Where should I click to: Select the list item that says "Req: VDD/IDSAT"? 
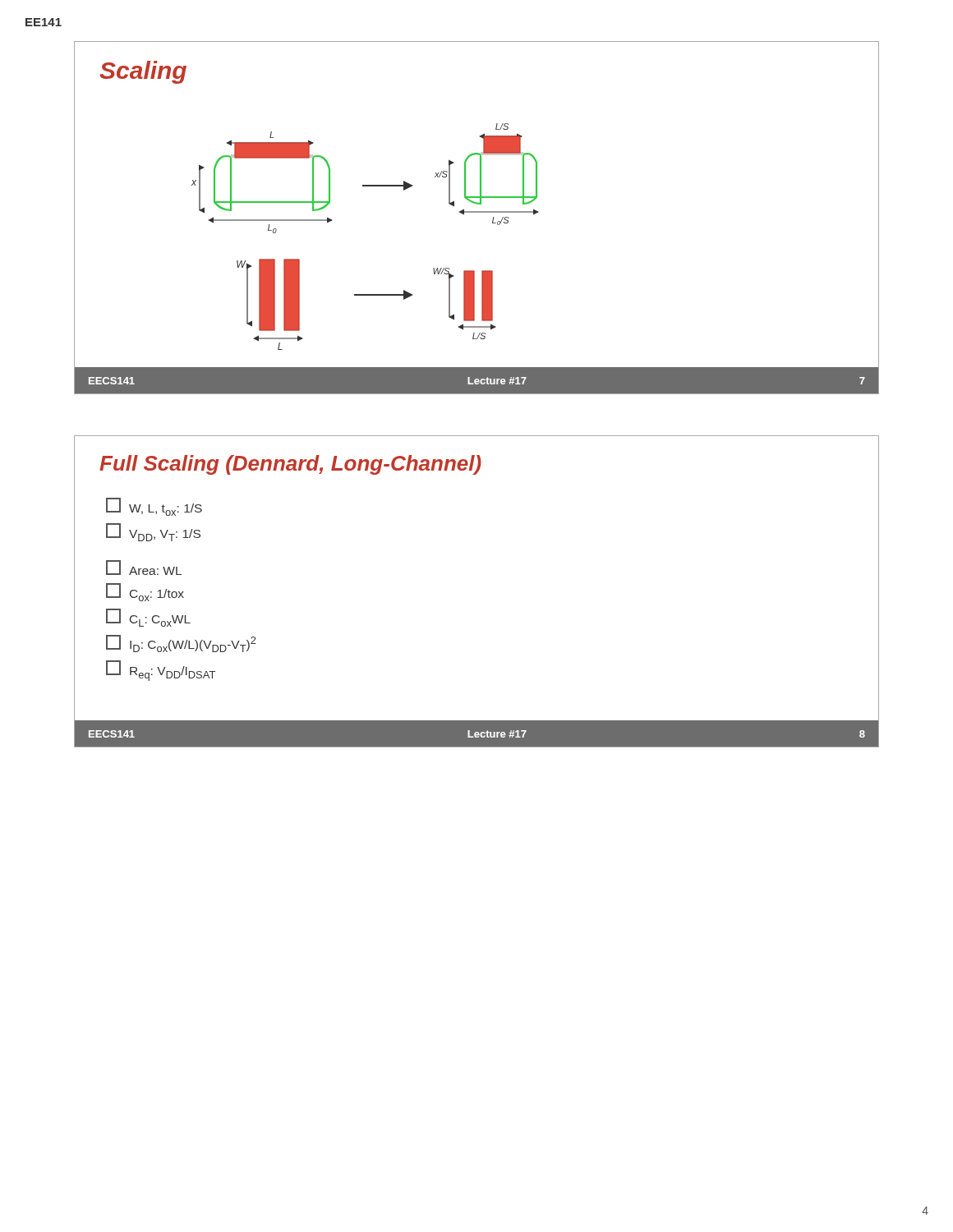[x=161, y=670]
